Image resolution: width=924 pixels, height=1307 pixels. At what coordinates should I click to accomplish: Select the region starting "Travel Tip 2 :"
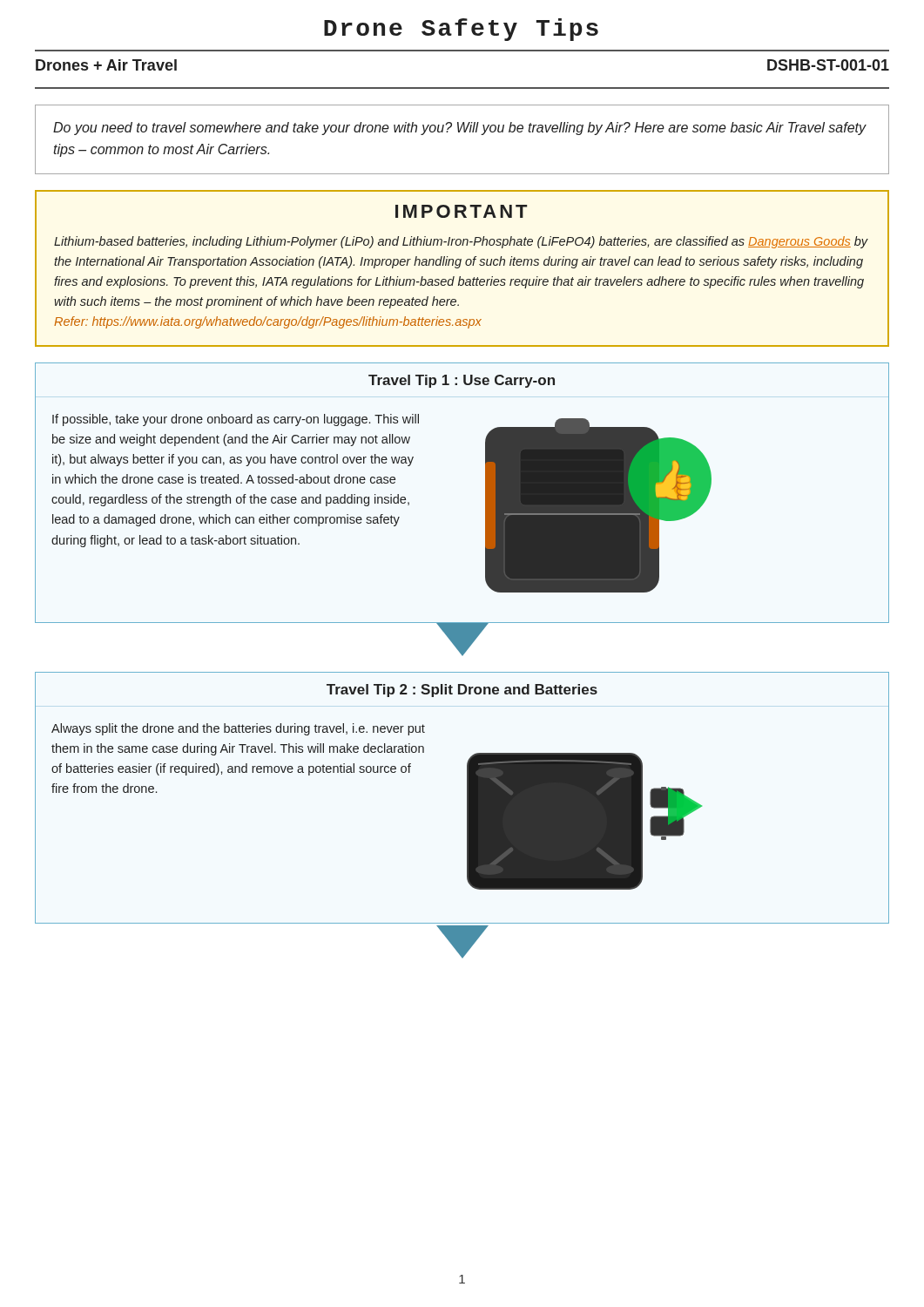pyautogui.click(x=462, y=797)
